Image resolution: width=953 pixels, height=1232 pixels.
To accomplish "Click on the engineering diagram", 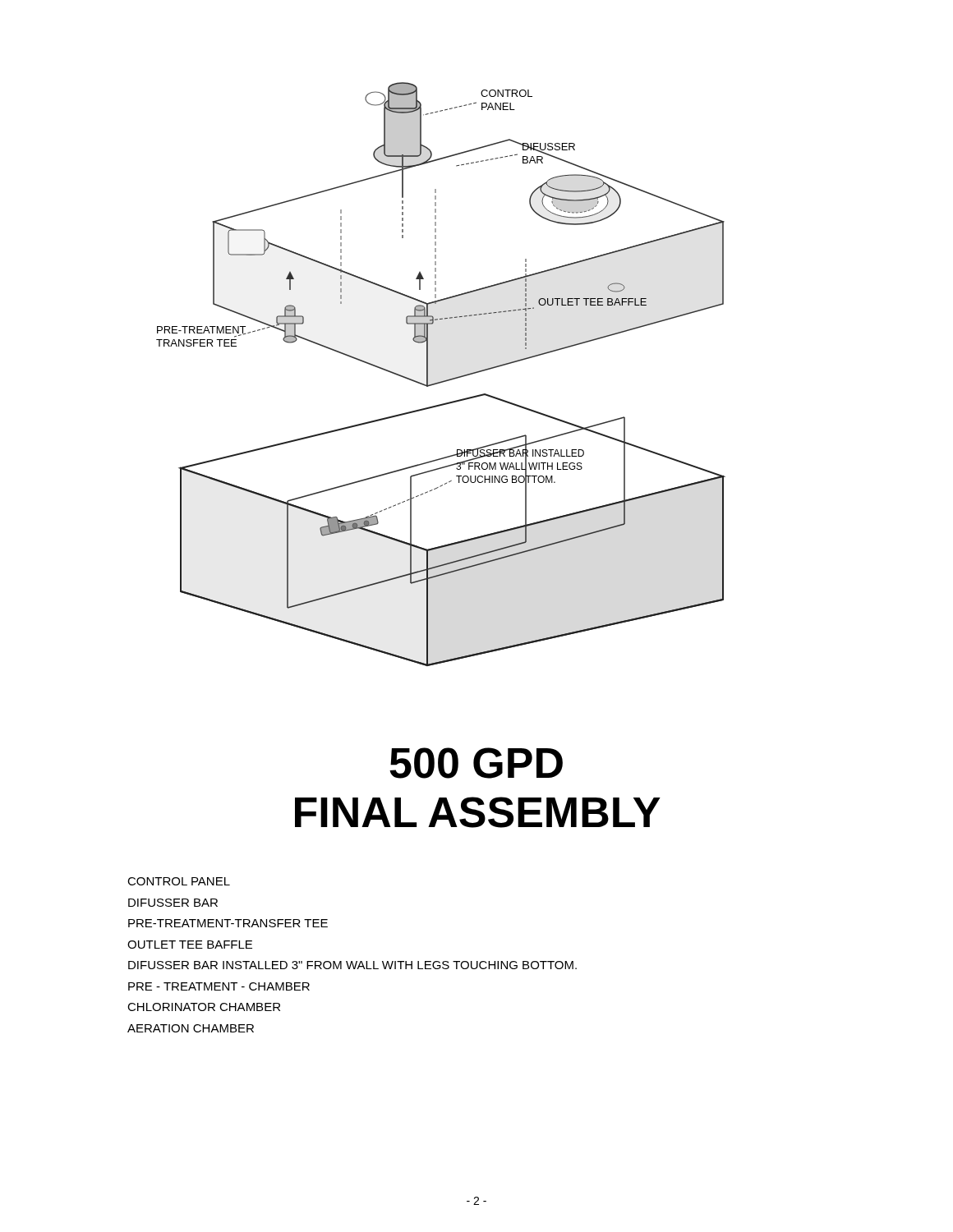I will click(x=476, y=390).
